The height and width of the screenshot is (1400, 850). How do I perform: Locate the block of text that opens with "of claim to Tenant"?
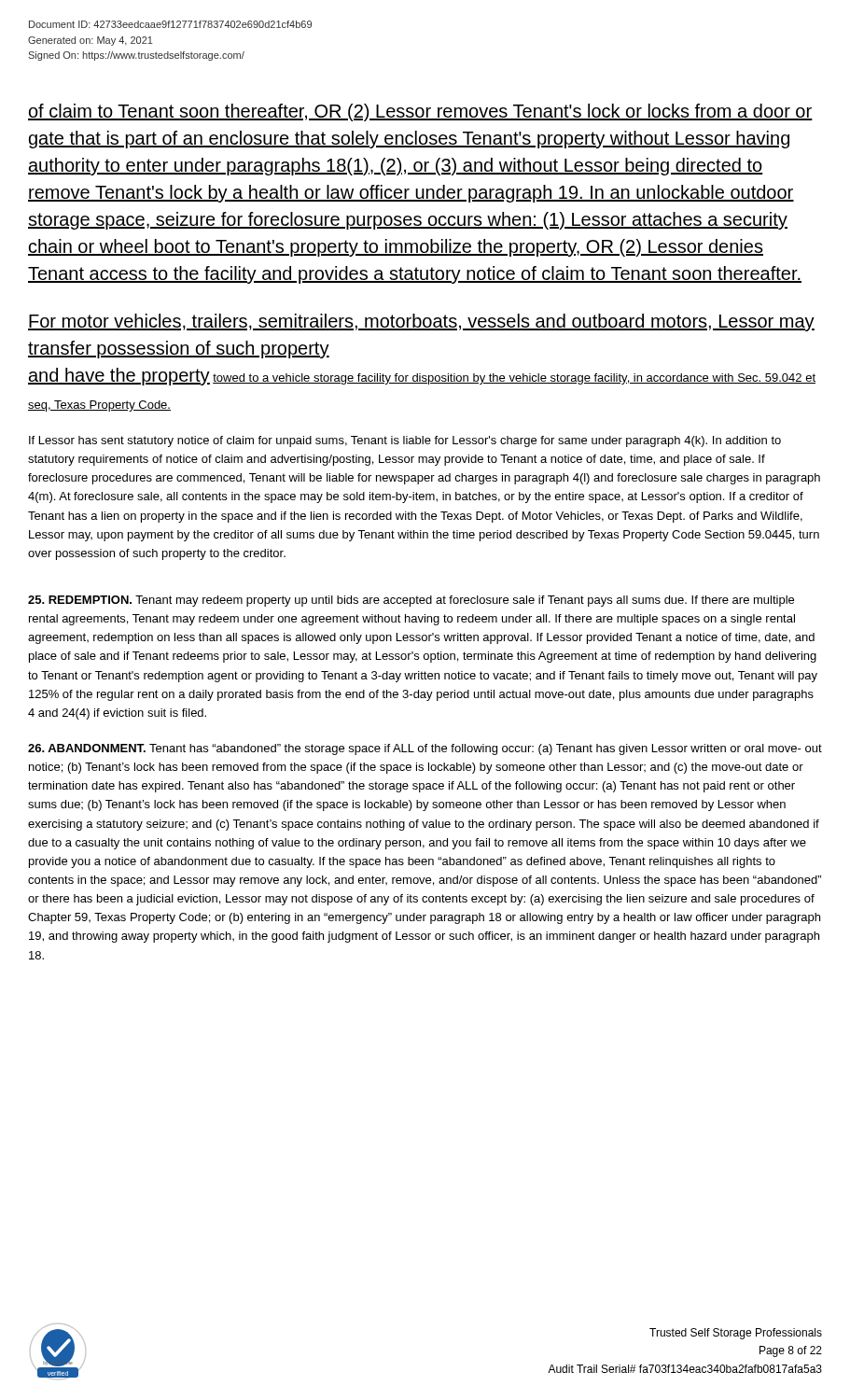(x=420, y=192)
